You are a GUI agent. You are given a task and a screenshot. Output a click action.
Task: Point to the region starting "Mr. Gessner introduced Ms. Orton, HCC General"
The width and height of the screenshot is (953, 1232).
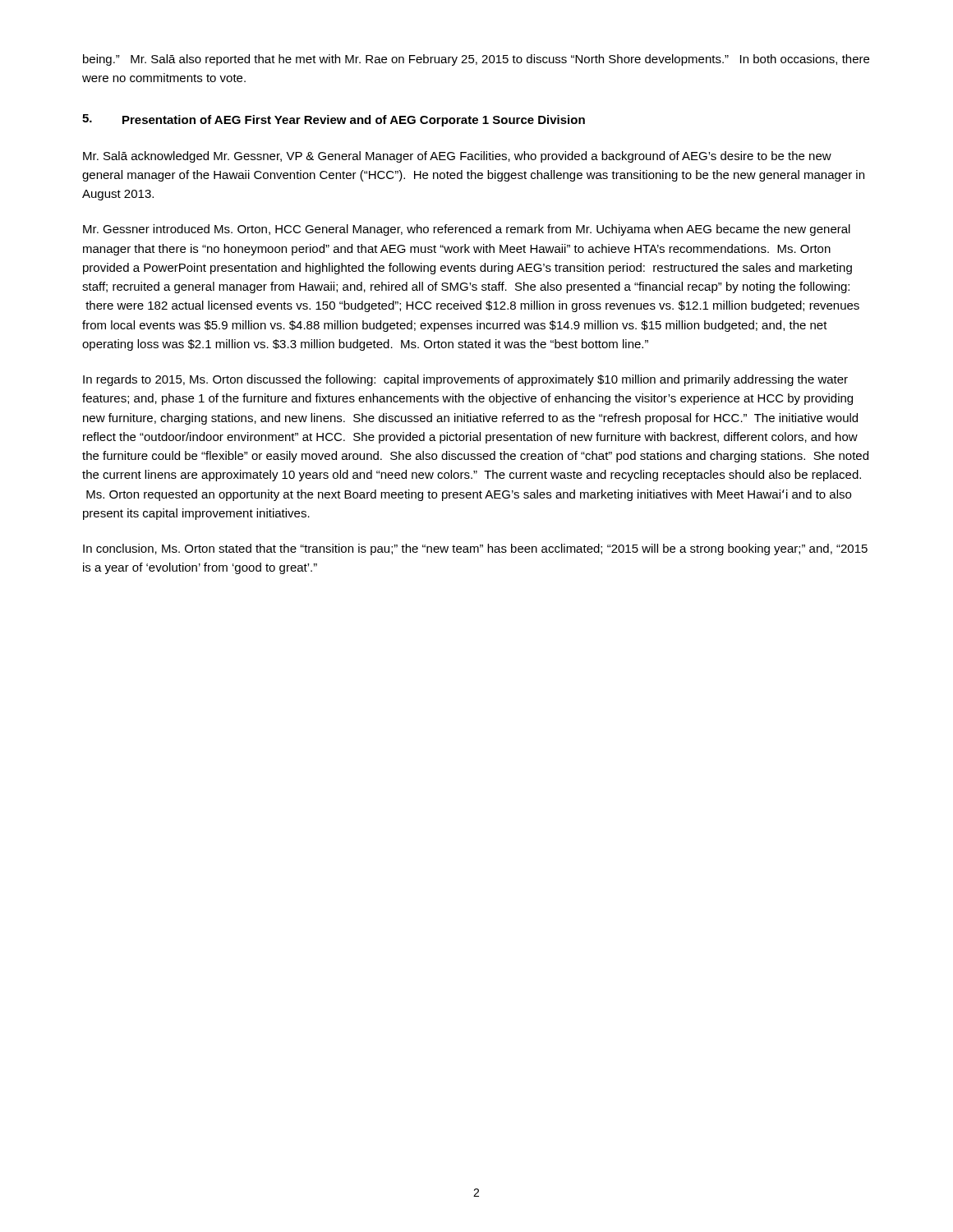click(x=471, y=286)
